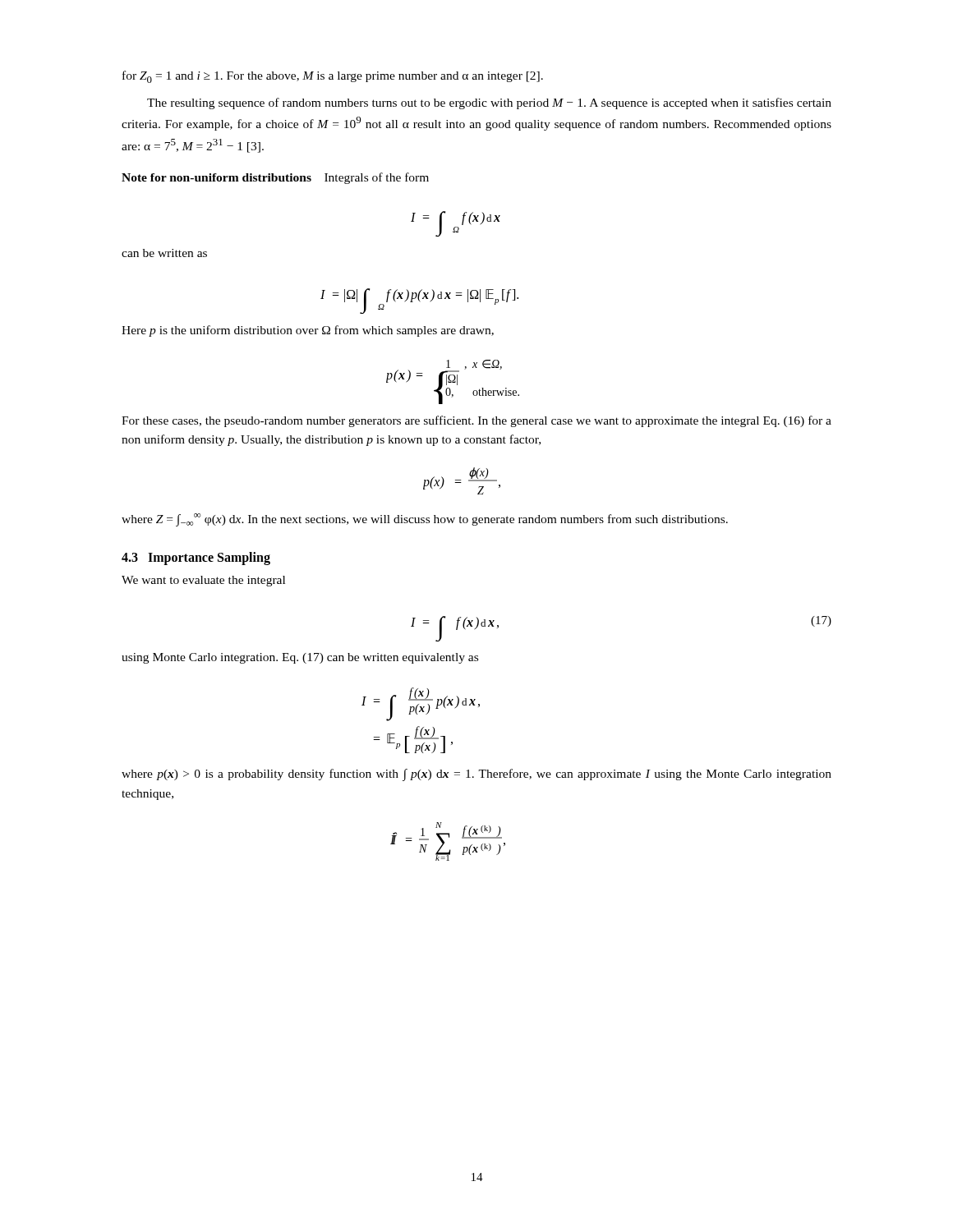The height and width of the screenshot is (1232, 953).
Task: Click on the text starting "Here p is the"
Action: (x=308, y=329)
